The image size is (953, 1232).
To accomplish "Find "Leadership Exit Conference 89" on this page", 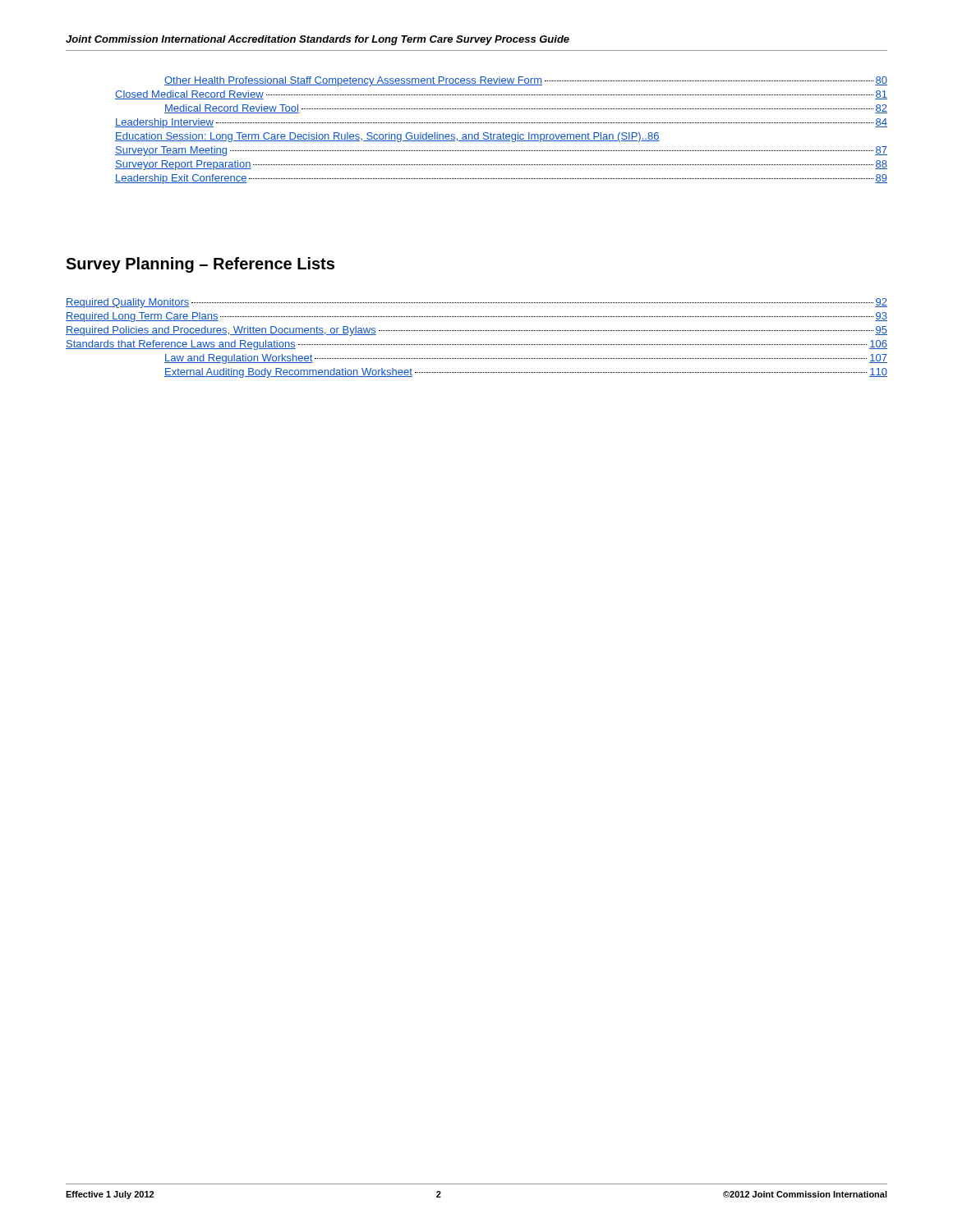I will click(501, 178).
